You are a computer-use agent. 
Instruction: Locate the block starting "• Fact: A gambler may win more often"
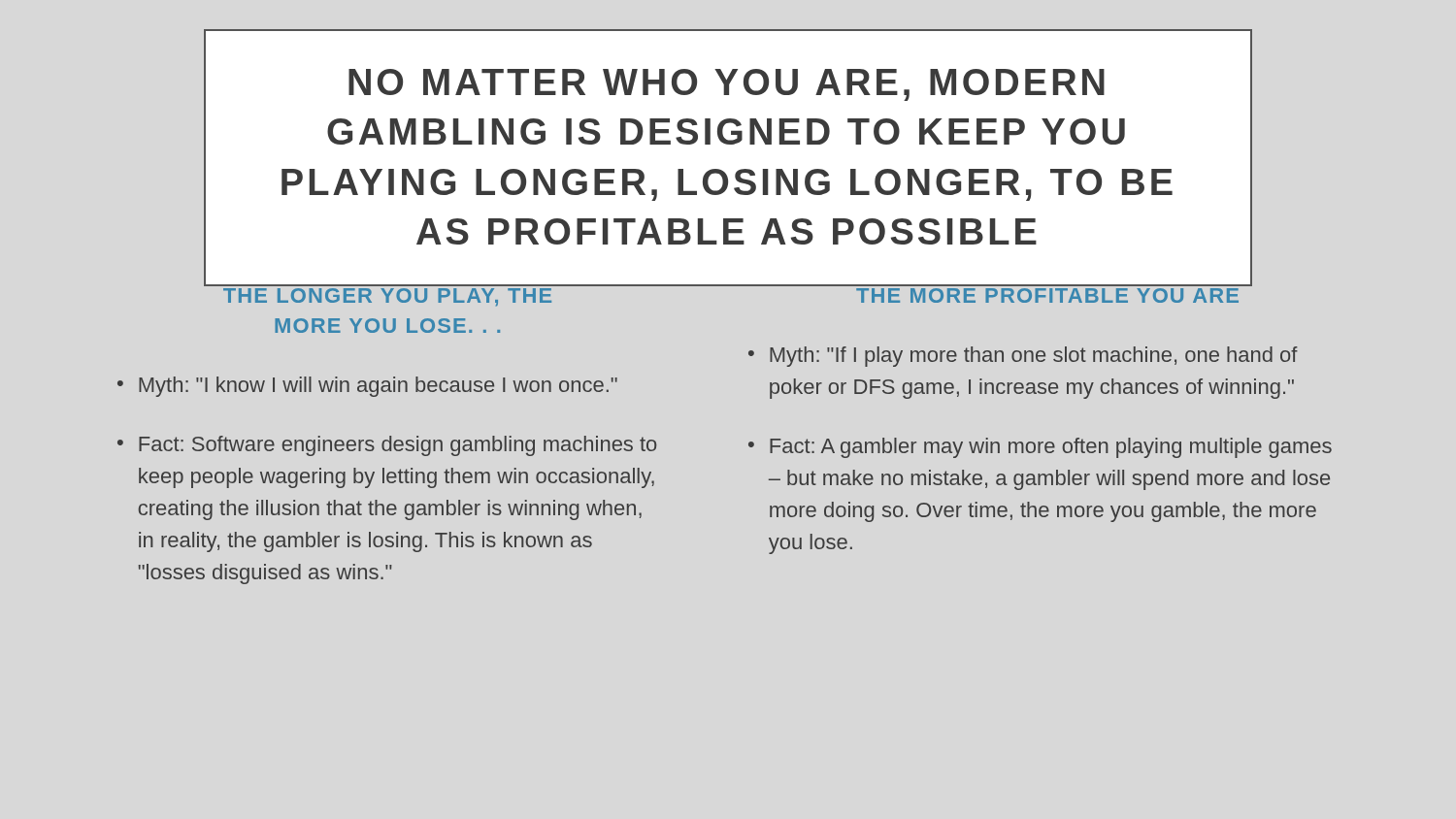(1048, 494)
